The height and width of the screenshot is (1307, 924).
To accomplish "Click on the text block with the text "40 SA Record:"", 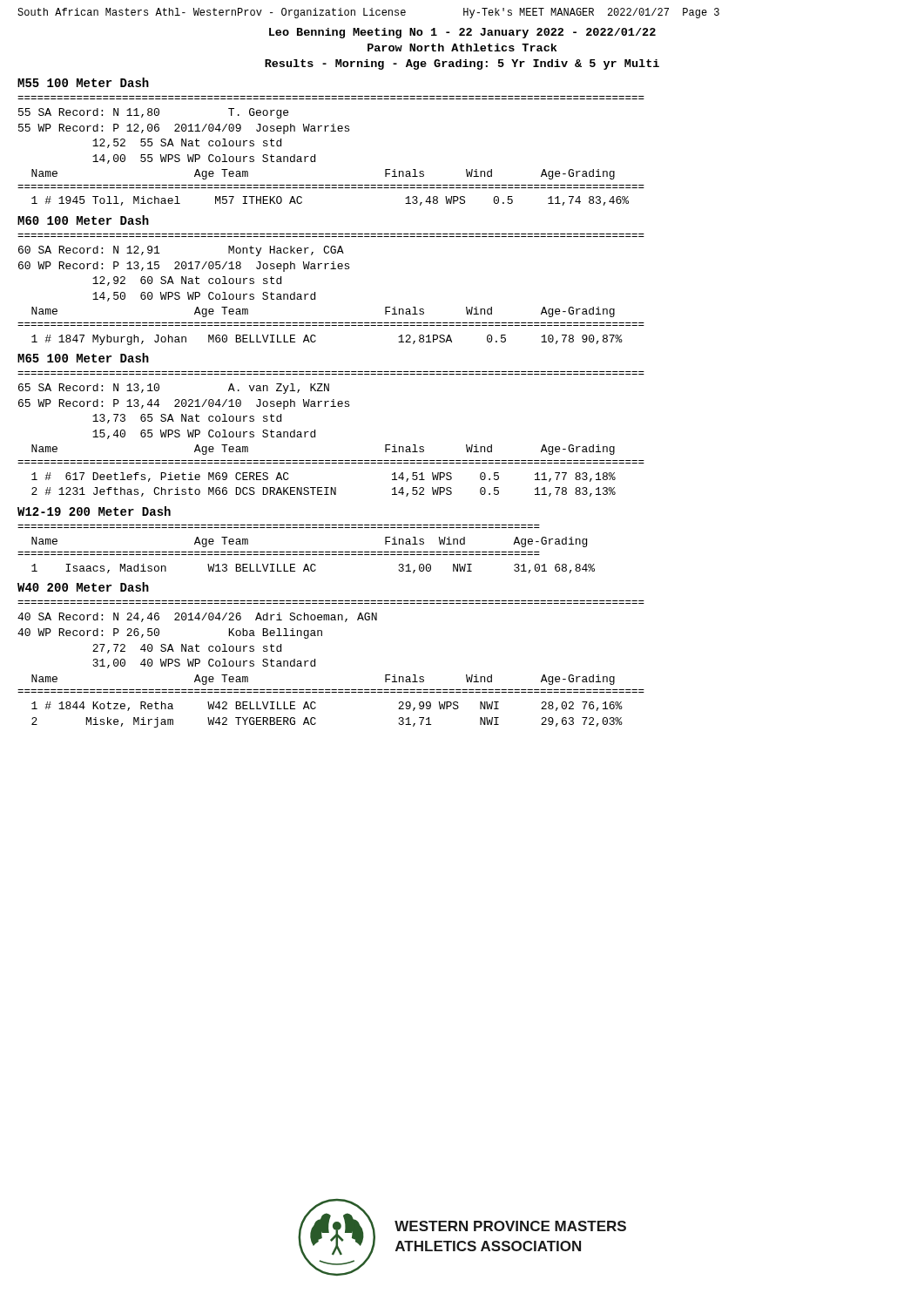I will point(197,617).
